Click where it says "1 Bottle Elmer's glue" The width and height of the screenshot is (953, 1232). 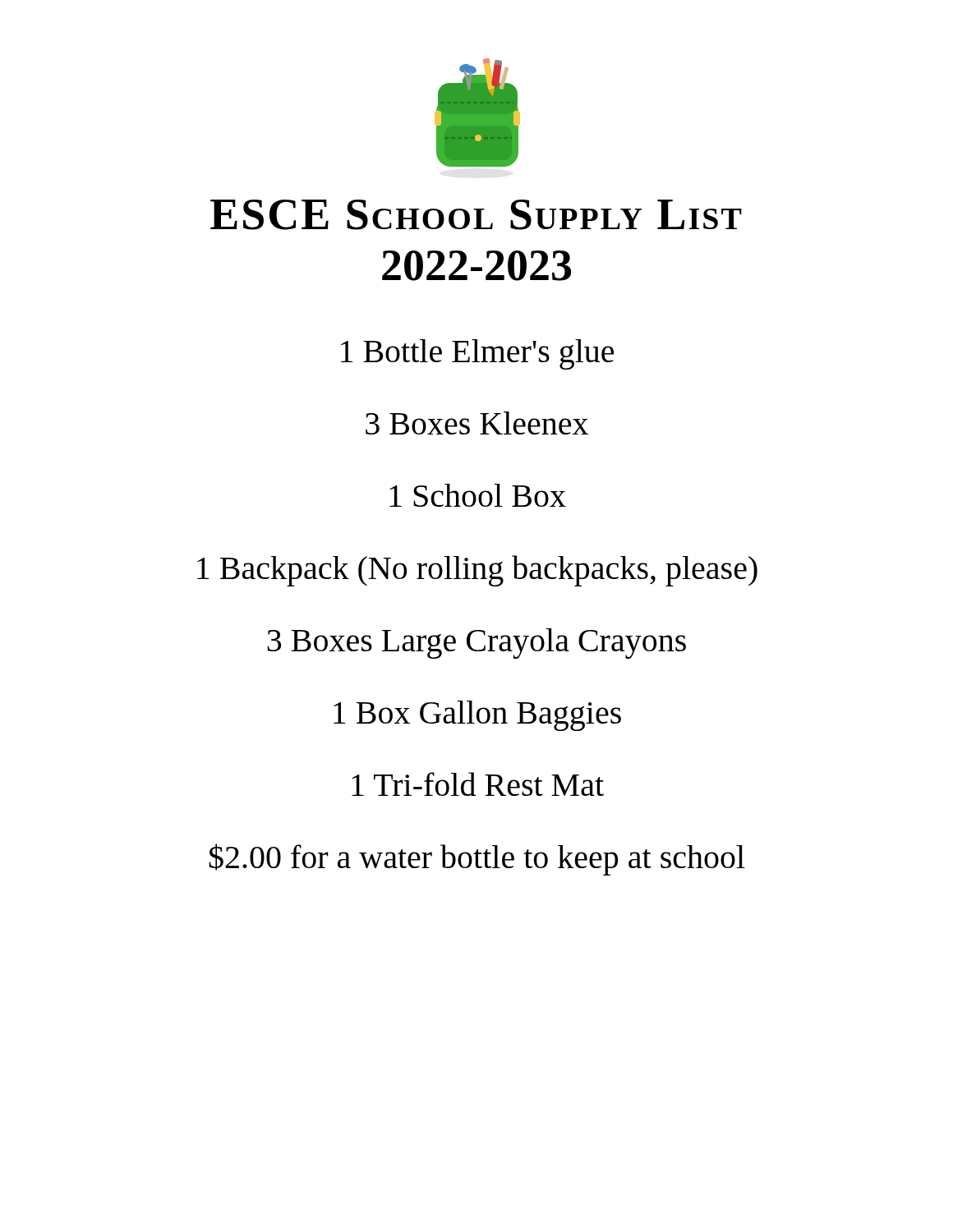476,351
